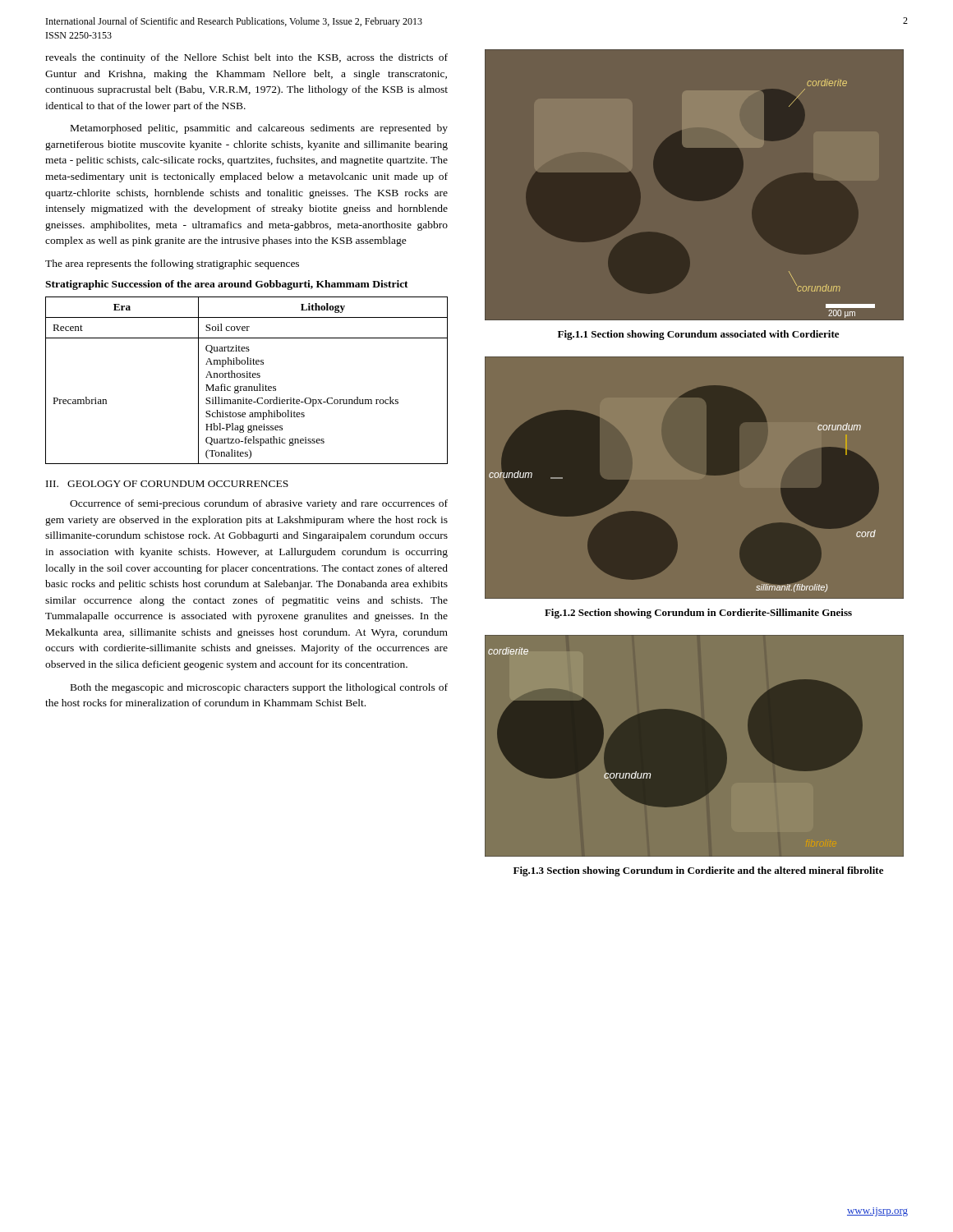Select the caption containing "Fig.1.3 Section showing Corundum in Cordierite and the"
Image resolution: width=953 pixels, height=1232 pixels.
tap(698, 871)
